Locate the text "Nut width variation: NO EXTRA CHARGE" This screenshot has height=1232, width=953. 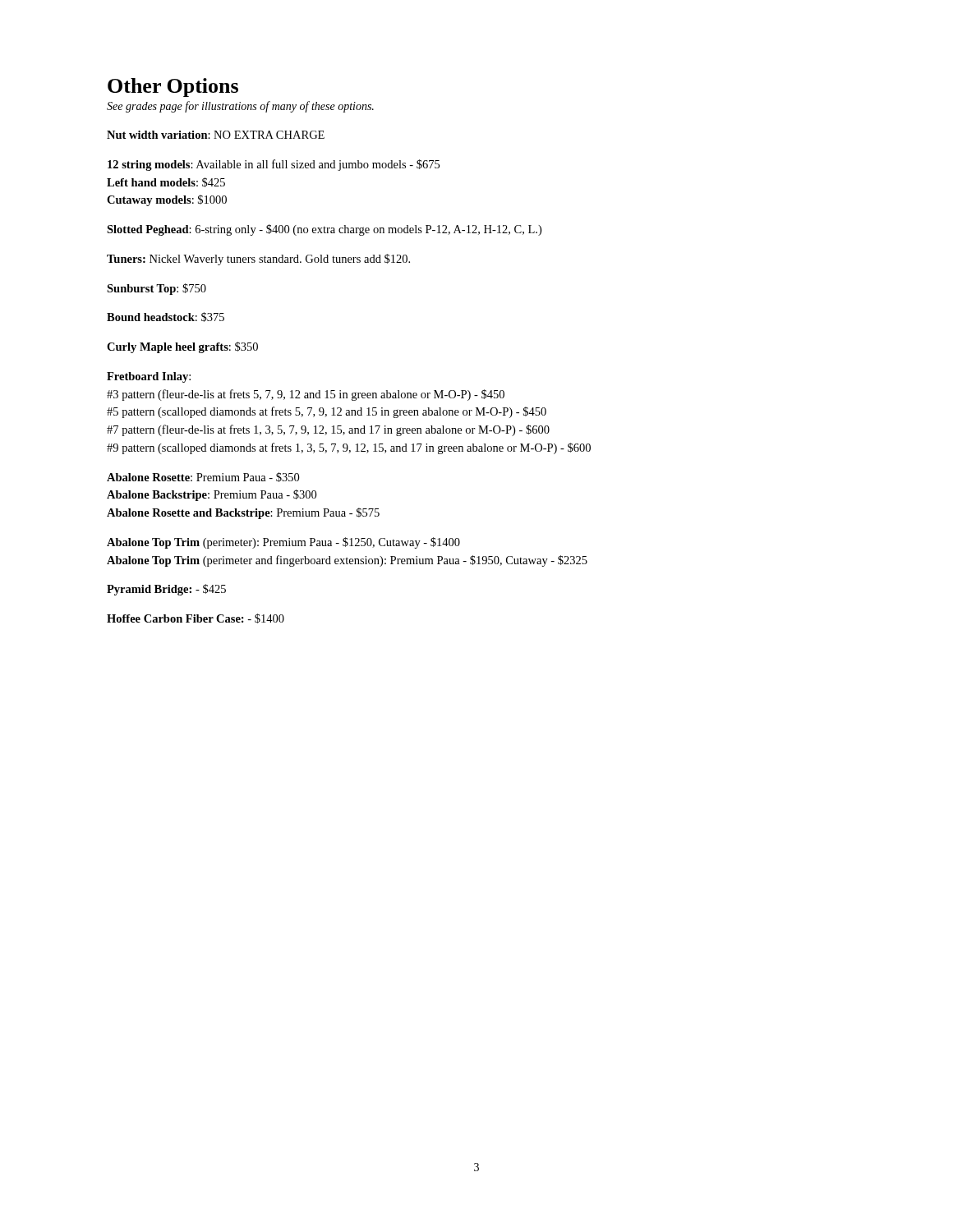216,135
